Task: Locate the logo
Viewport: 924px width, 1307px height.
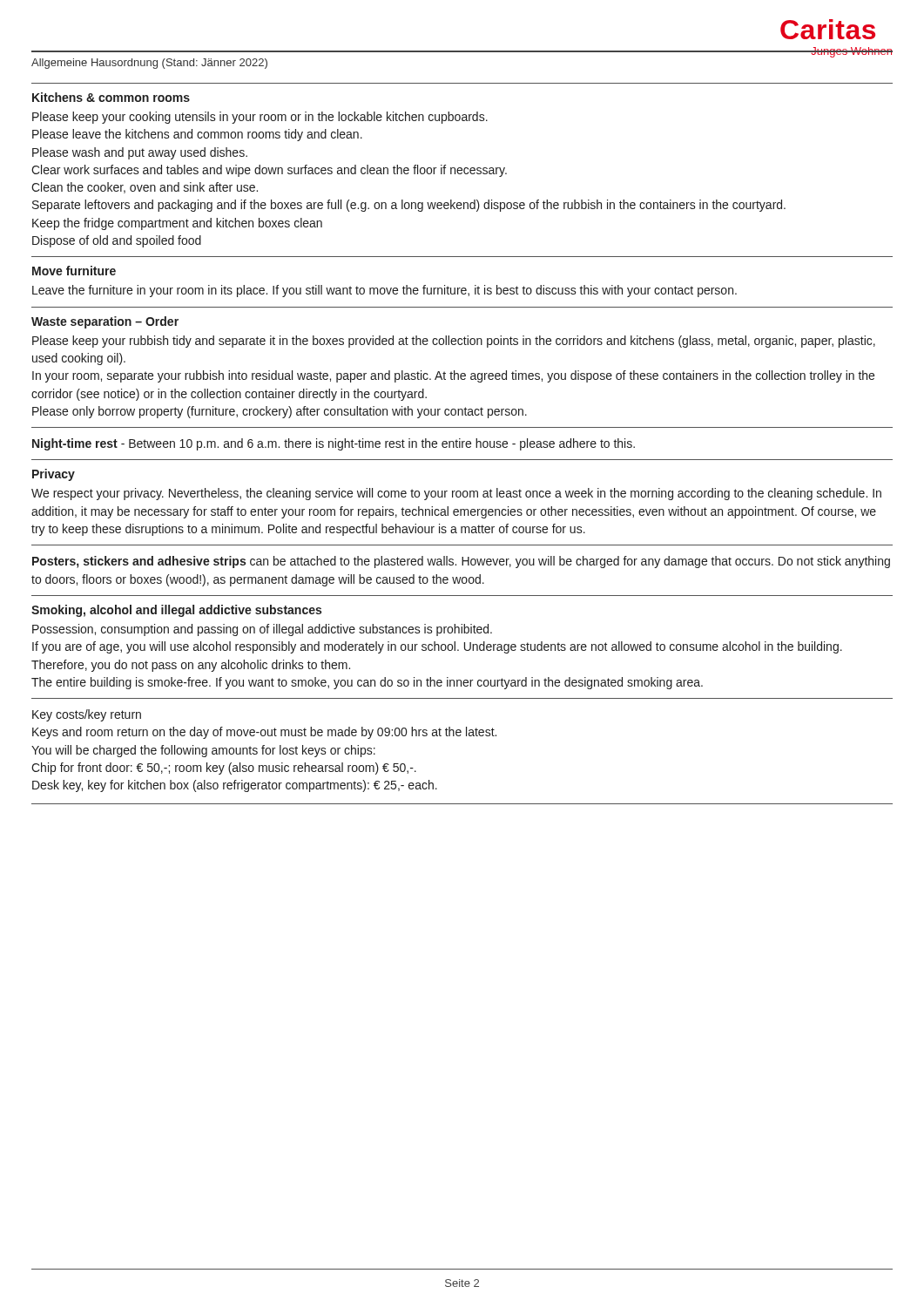Action: [836, 37]
